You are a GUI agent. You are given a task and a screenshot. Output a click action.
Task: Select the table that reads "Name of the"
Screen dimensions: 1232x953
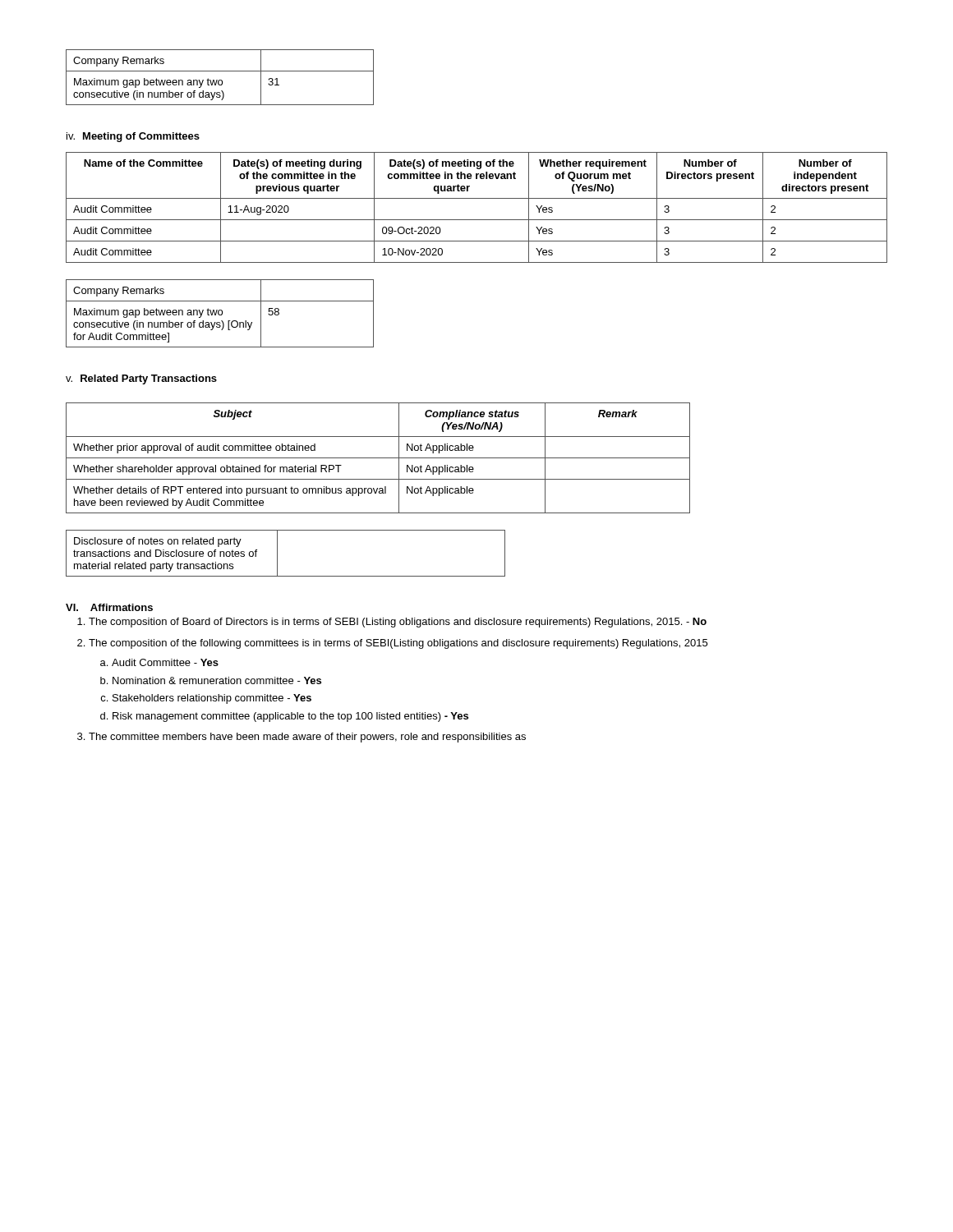point(476,207)
